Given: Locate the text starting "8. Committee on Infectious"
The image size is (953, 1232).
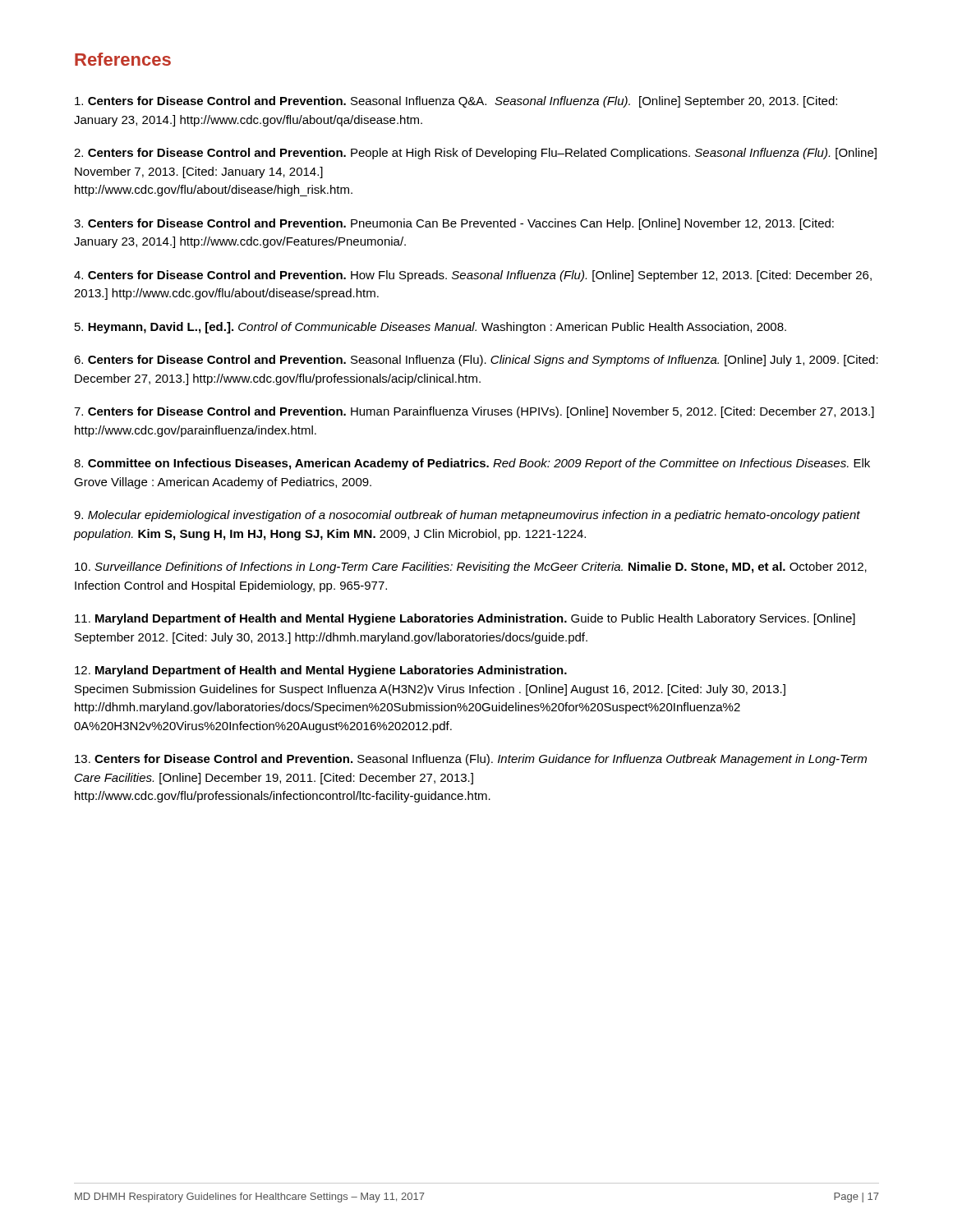Looking at the screenshot, I should (472, 472).
